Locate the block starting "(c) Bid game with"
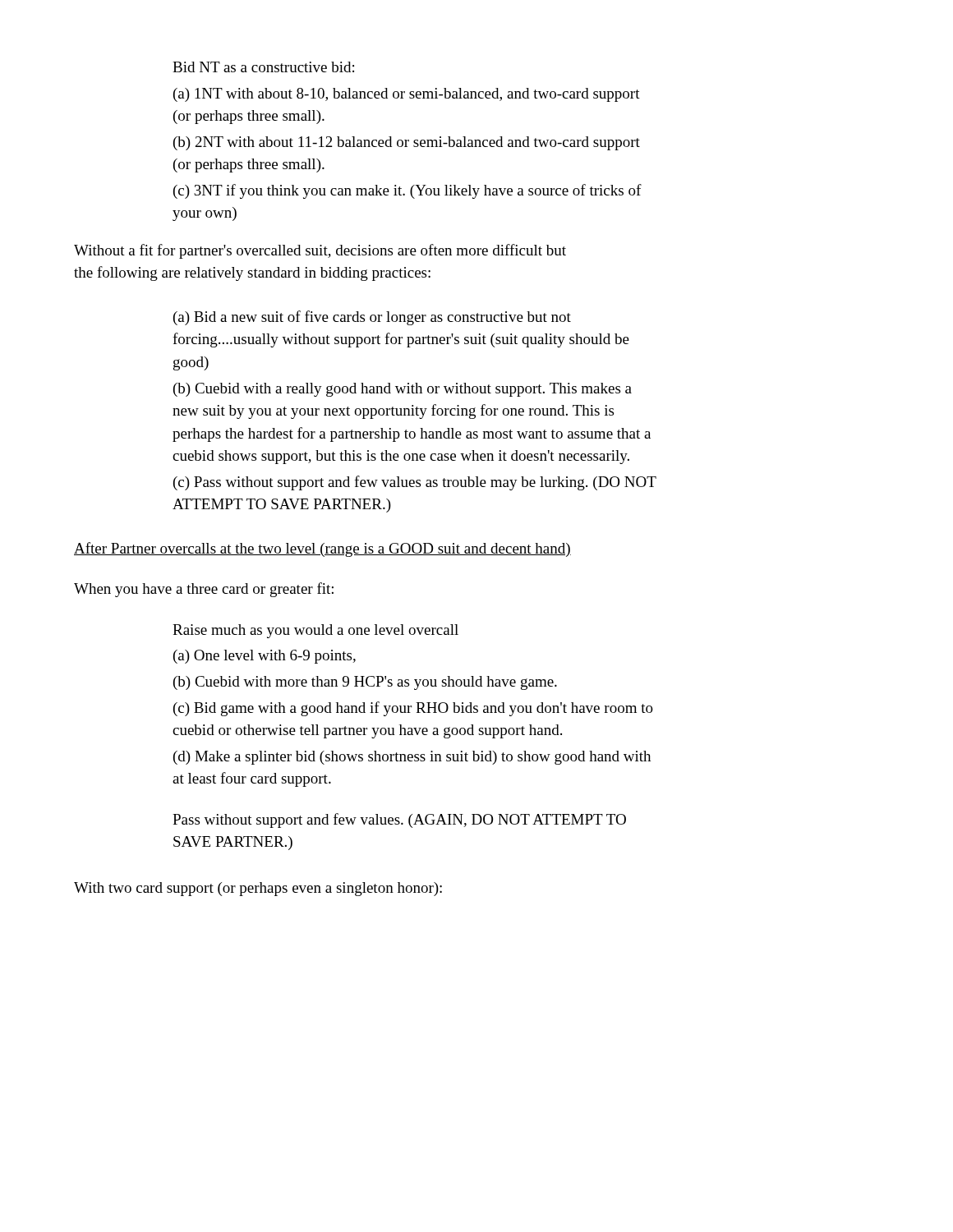The width and height of the screenshot is (953, 1232). pos(413,719)
